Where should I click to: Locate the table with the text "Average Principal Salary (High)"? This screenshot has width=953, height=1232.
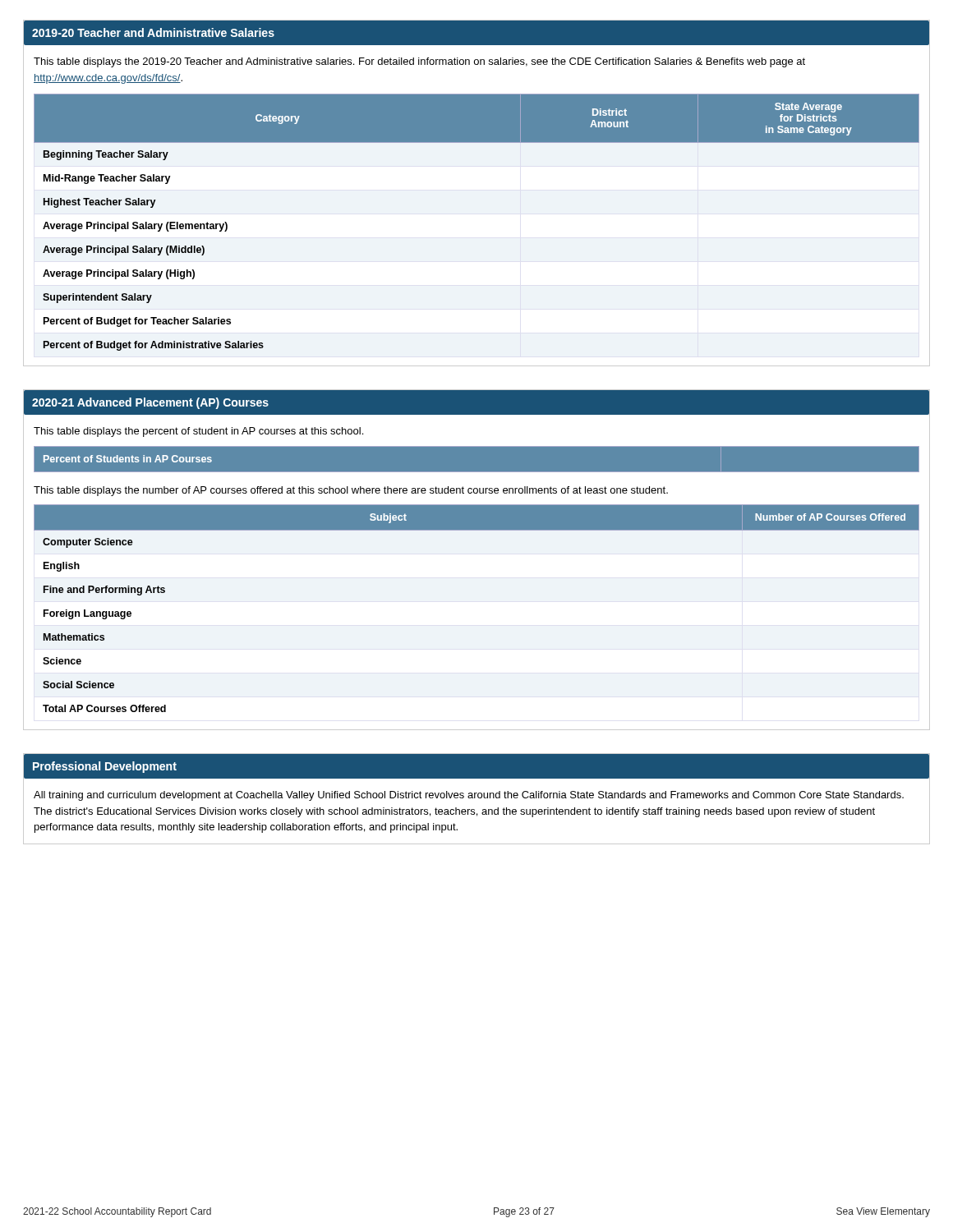[x=476, y=225]
